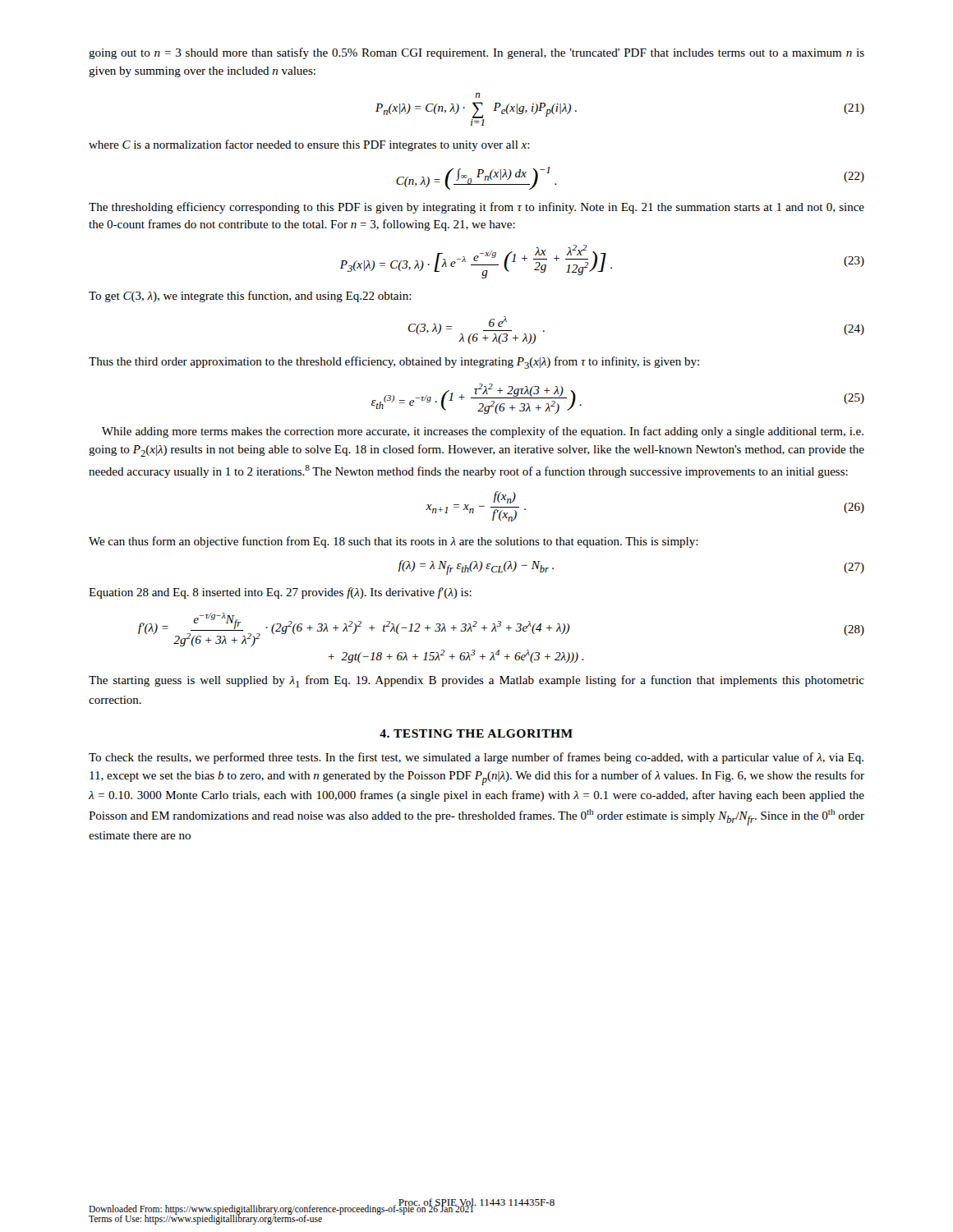Find the text block containing "where C is a normalization factor"

309,144
